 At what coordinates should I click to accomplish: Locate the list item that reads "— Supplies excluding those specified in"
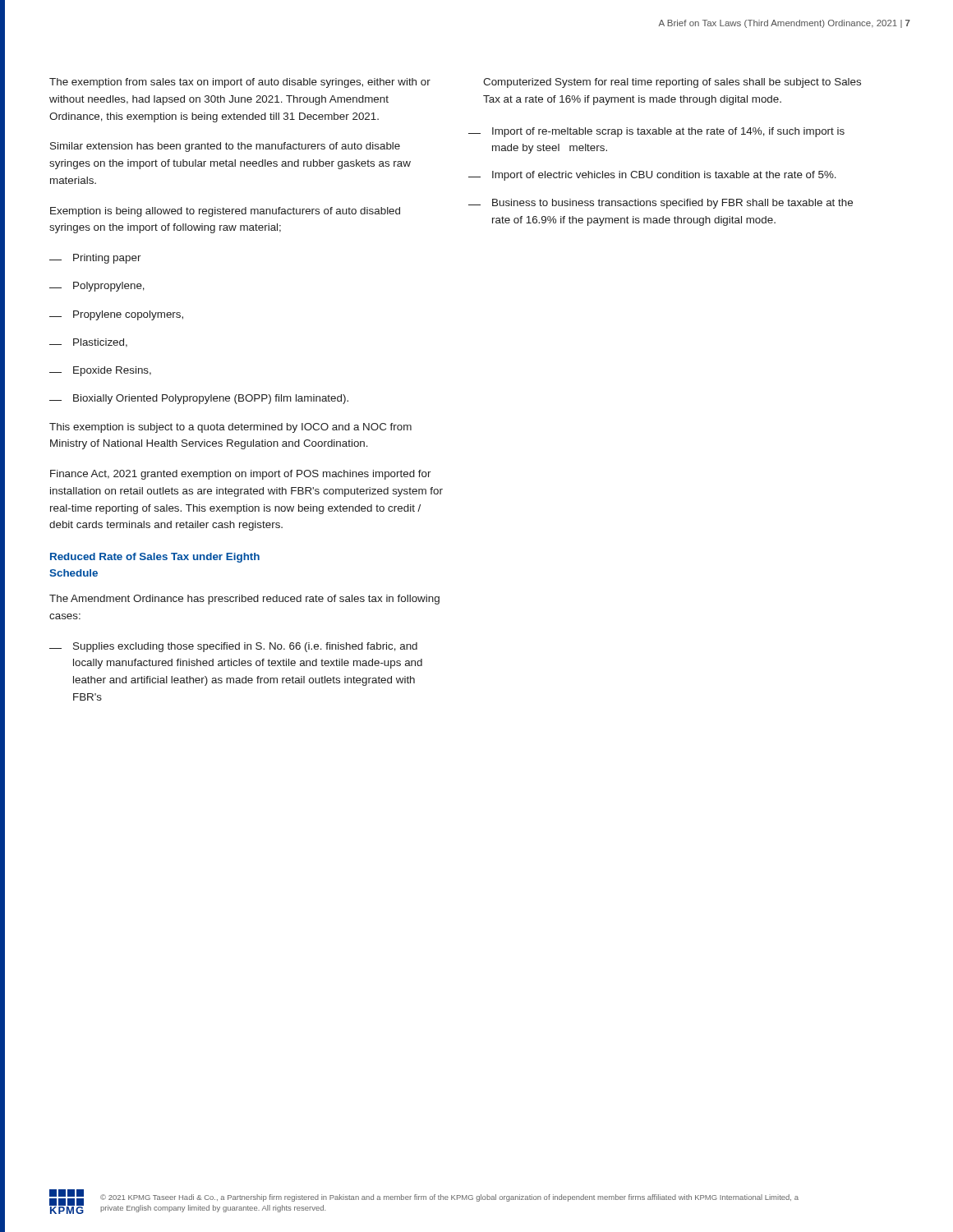pyautogui.click(x=246, y=672)
